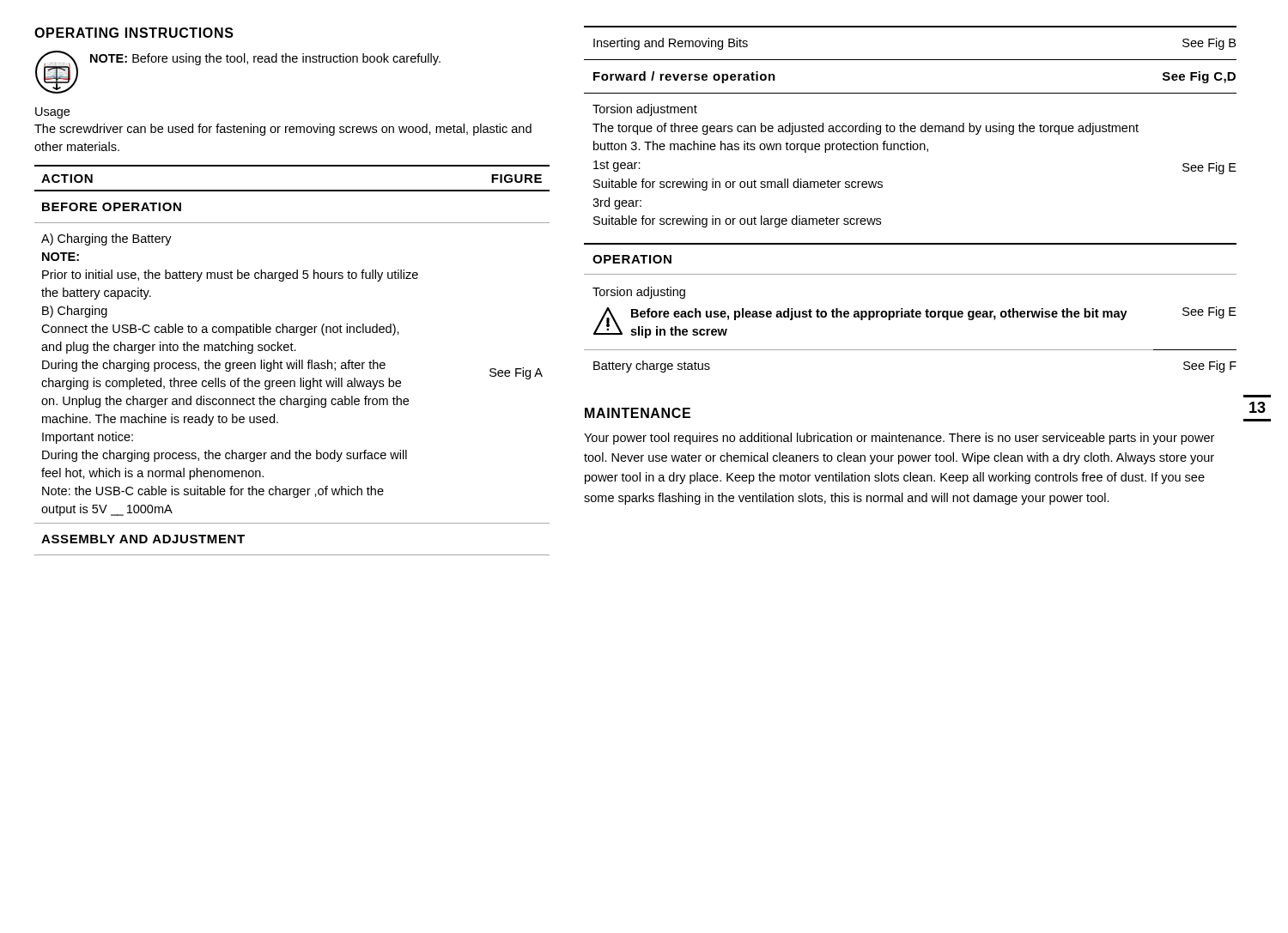Click the passage that begins "Usage The screwdriver can be used"
The height and width of the screenshot is (933, 1288).
[292, 130]
